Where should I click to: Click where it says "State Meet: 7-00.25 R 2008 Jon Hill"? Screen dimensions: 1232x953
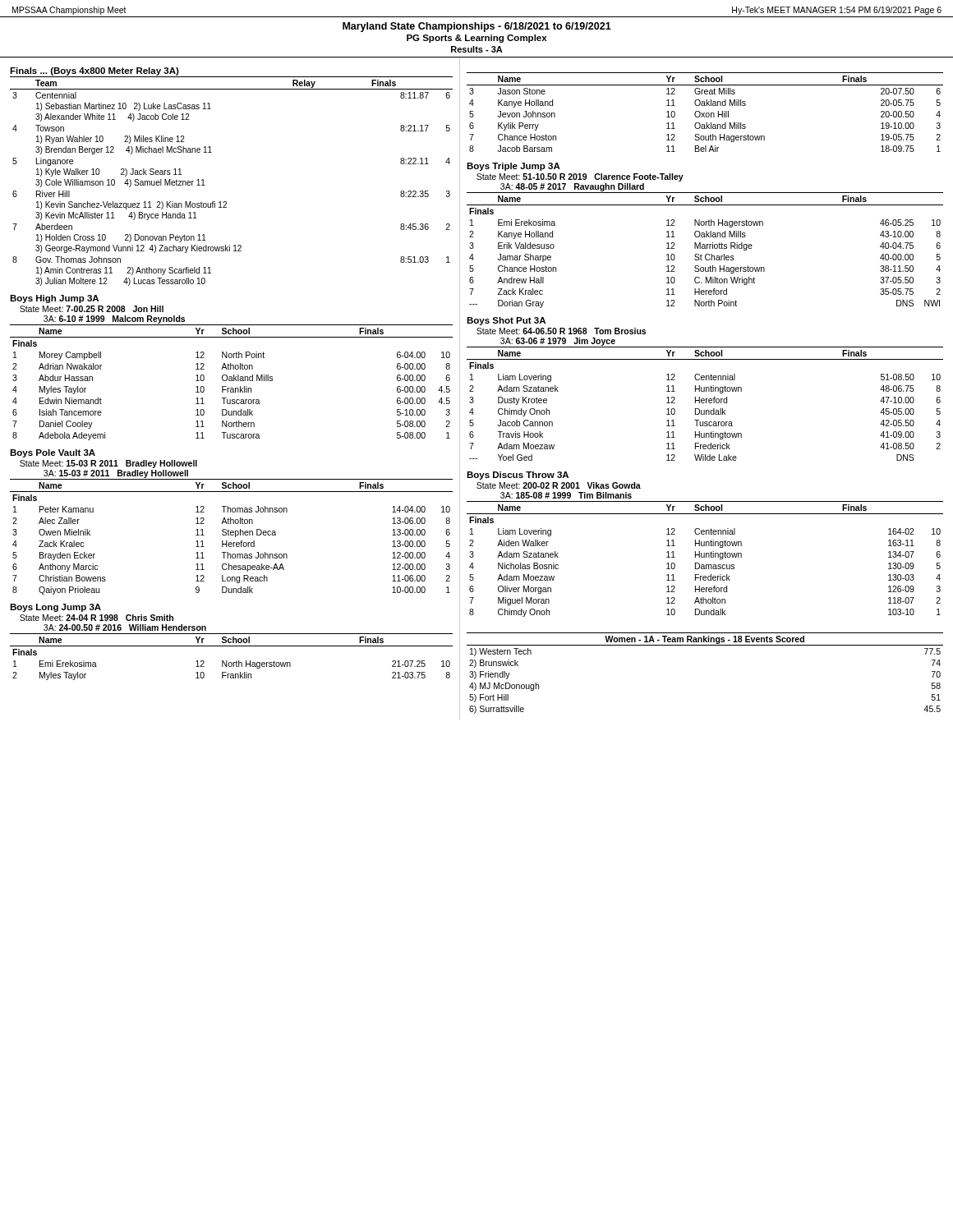(87, 309)
